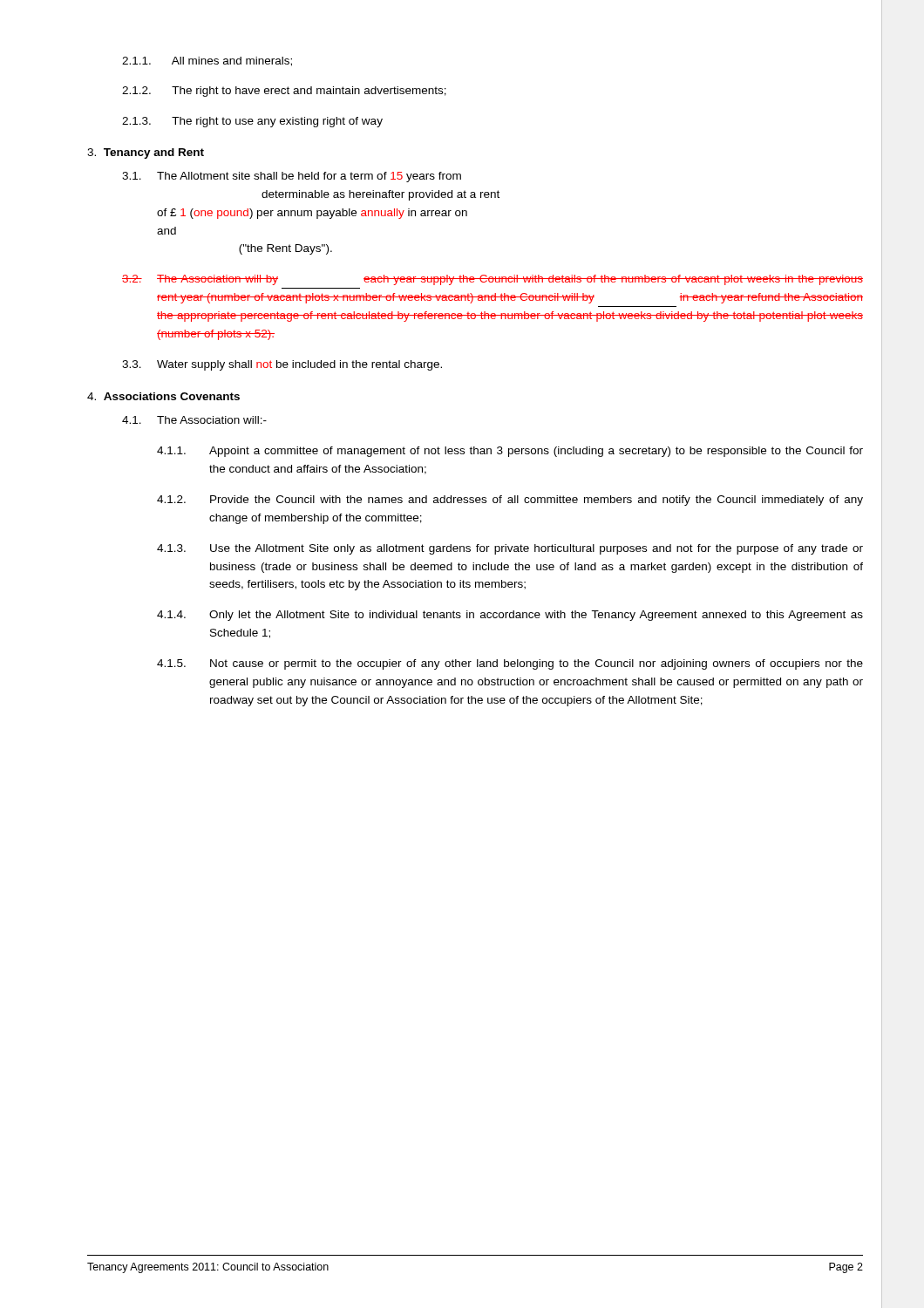Find the list item that reads "4.1.4. Only let the Allotment Site to"
This screenshot has height=1308, width=924.
tap(510, 625)
